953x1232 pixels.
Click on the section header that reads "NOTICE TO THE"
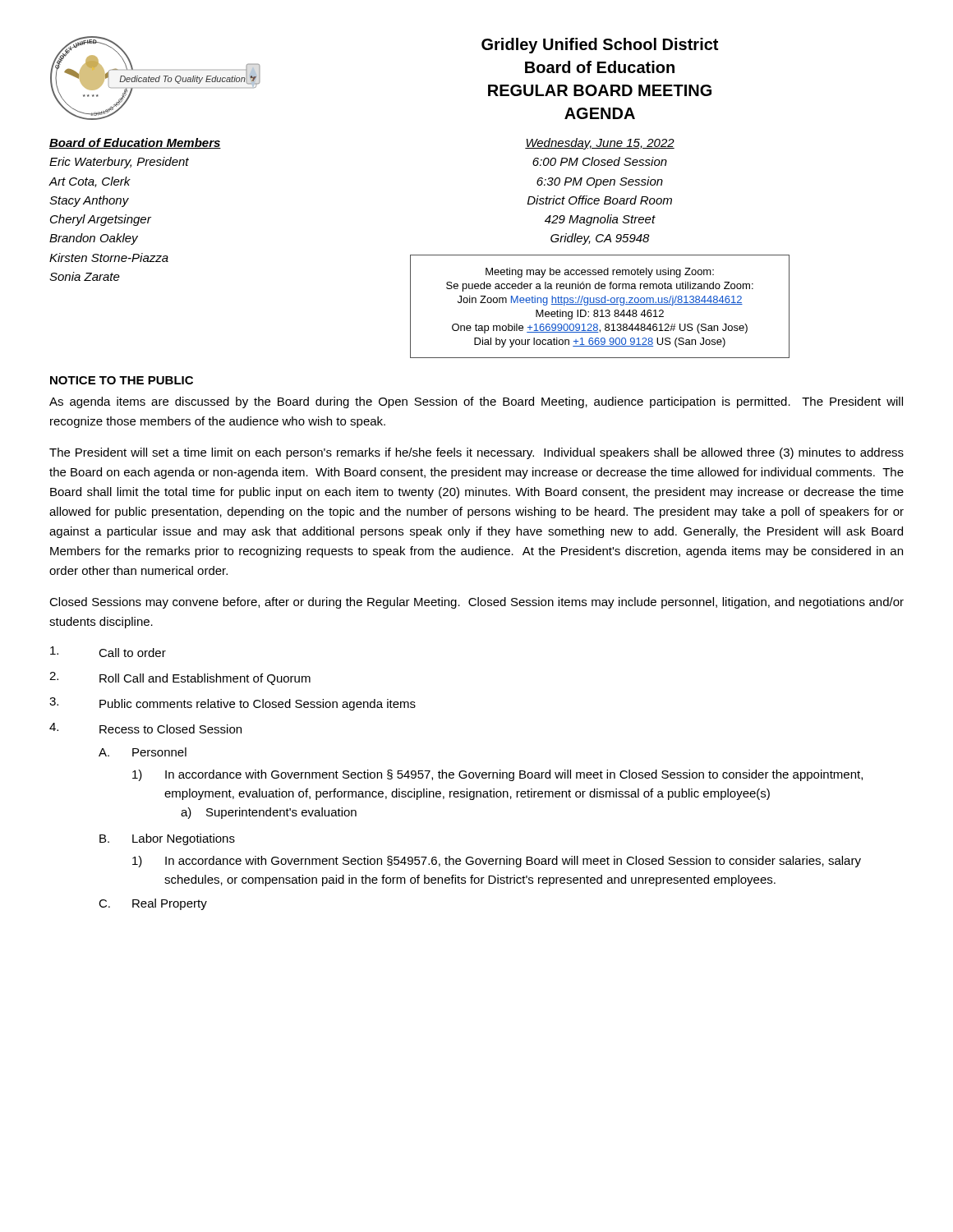(122, 380)
